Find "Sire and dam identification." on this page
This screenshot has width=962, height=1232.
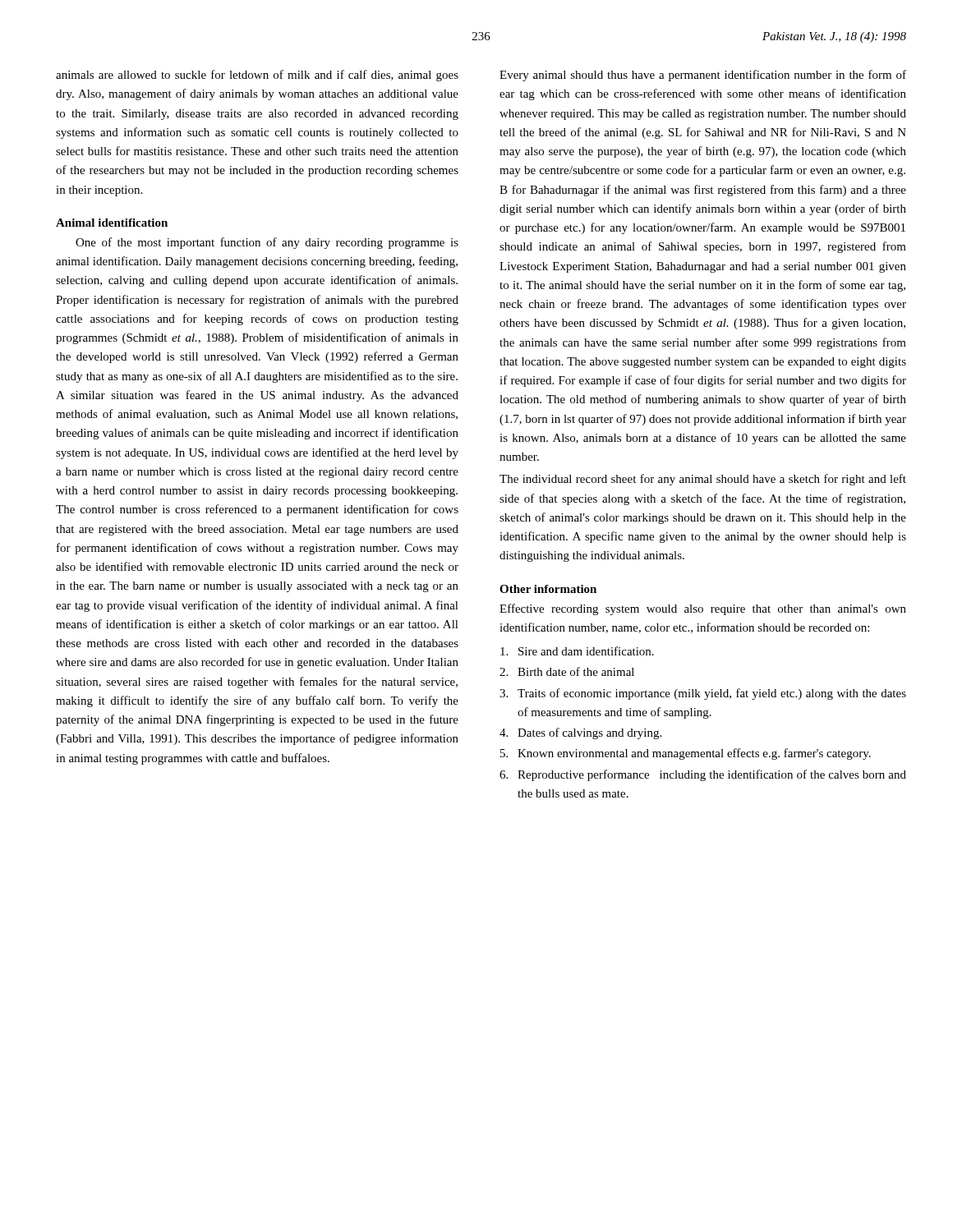pyautogui.click(x=577, y=651)
